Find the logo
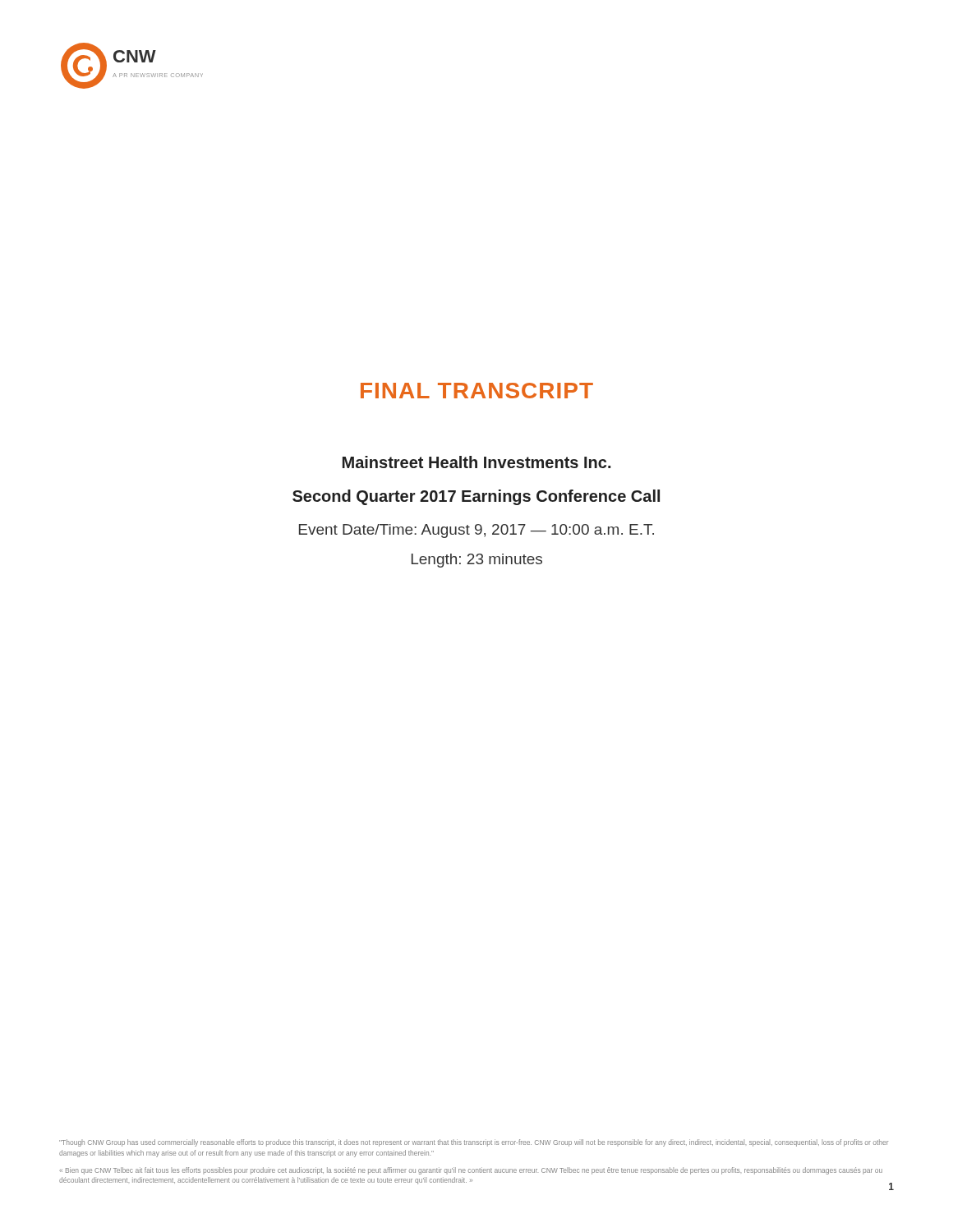 tap(133, 70)
